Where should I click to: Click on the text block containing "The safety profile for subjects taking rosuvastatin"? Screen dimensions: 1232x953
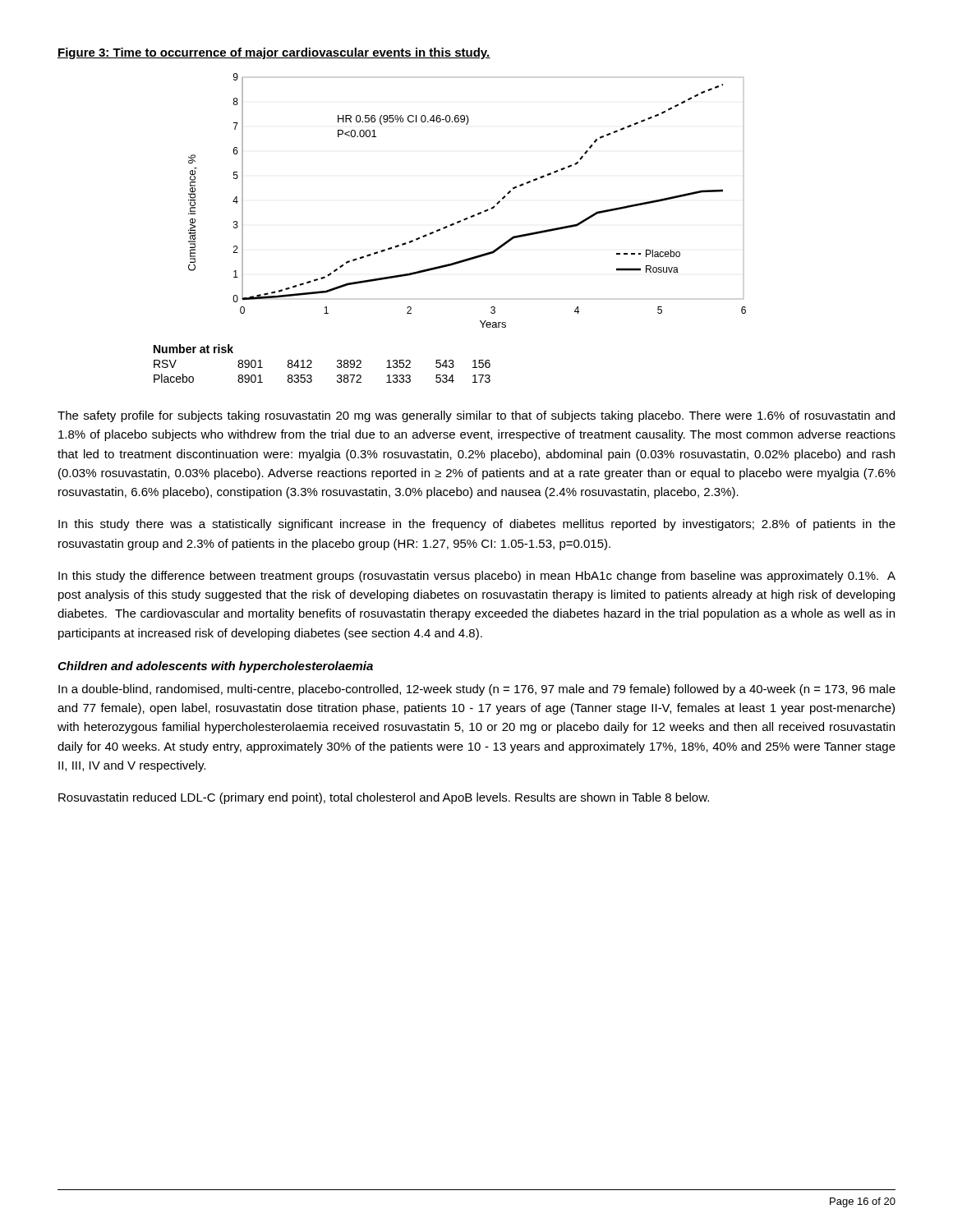click(476, 453)
